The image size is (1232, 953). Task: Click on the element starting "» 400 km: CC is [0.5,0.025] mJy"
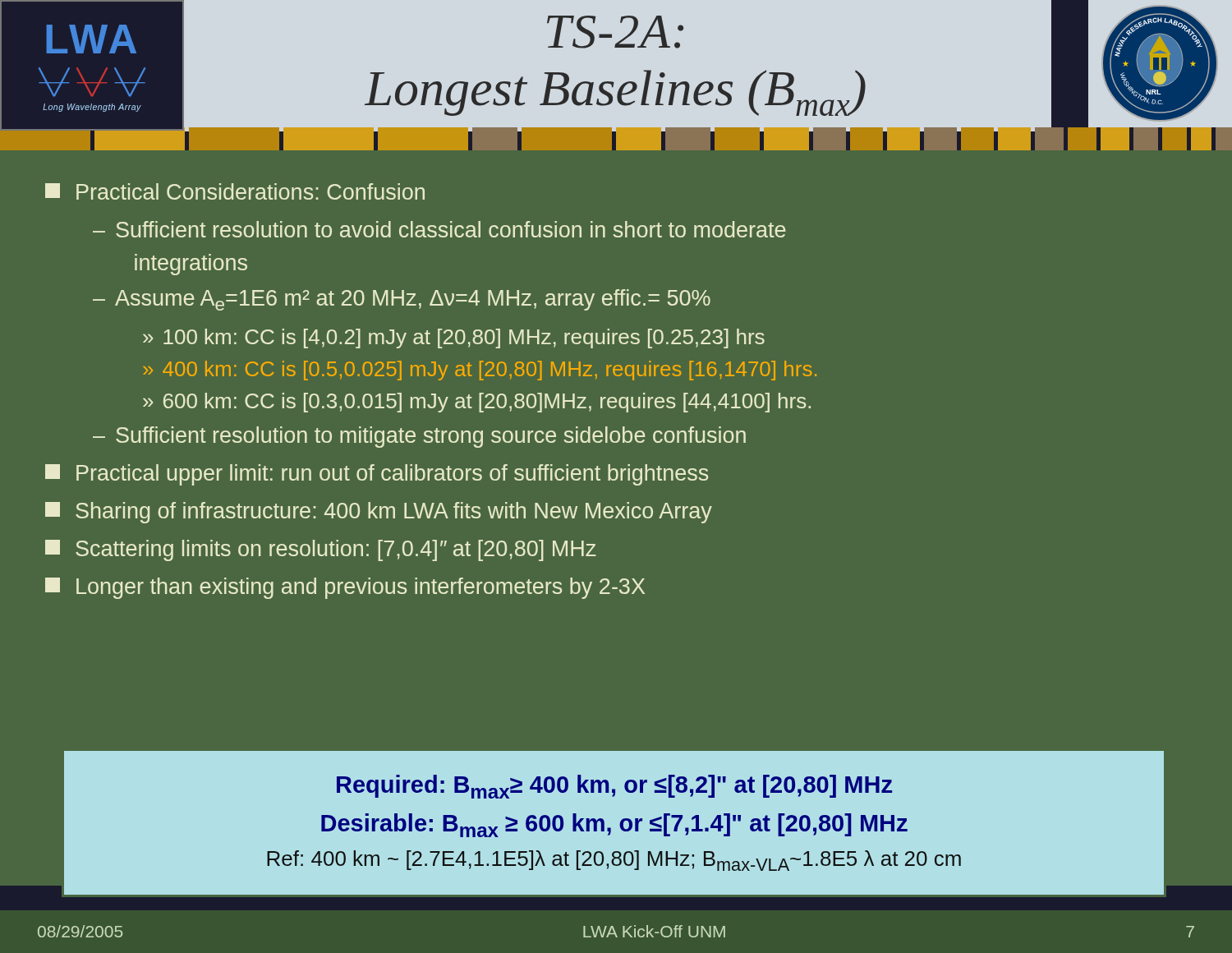click(x=480, y=369)
